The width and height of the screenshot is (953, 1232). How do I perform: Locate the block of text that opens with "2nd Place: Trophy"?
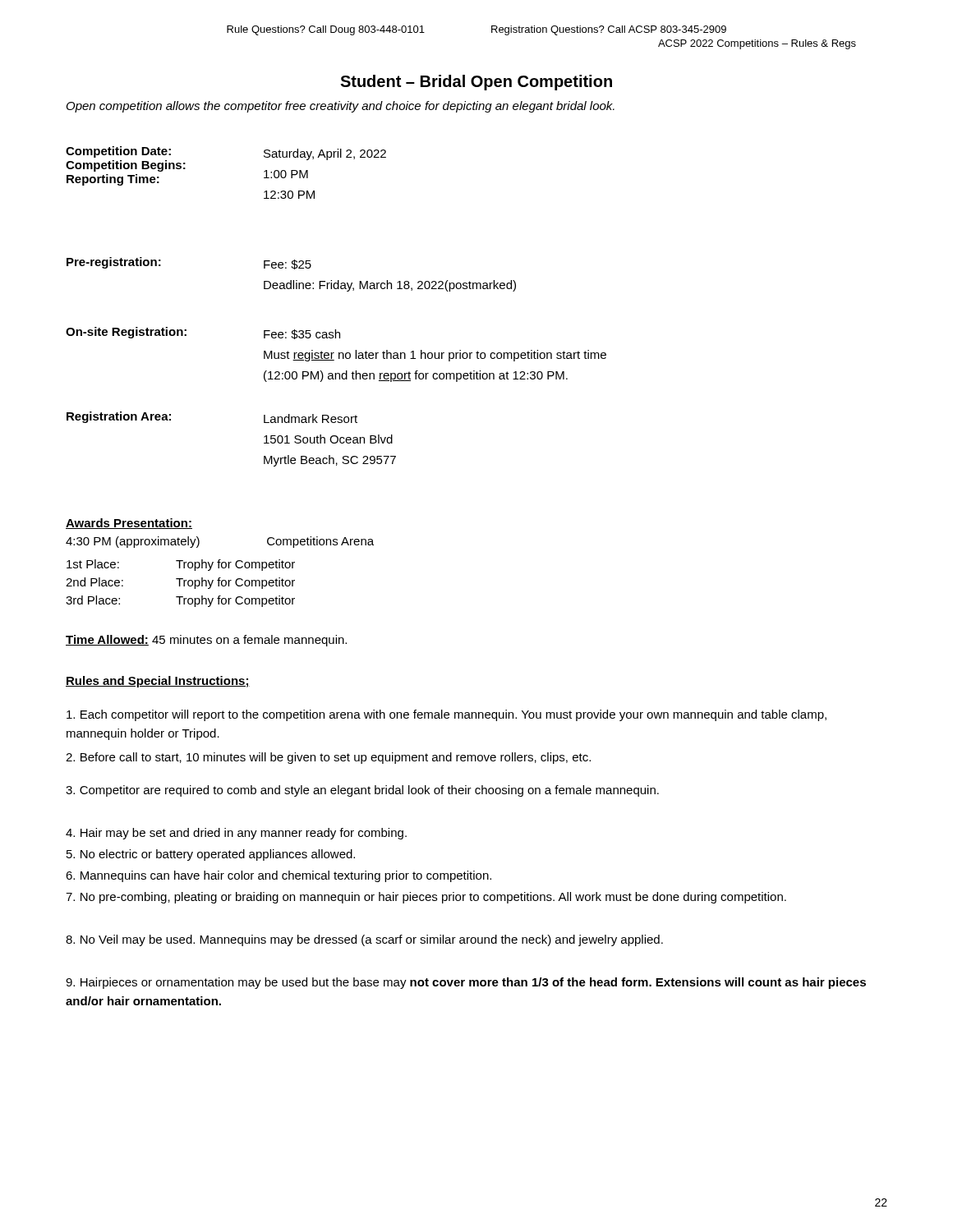(x=180, y=582)
